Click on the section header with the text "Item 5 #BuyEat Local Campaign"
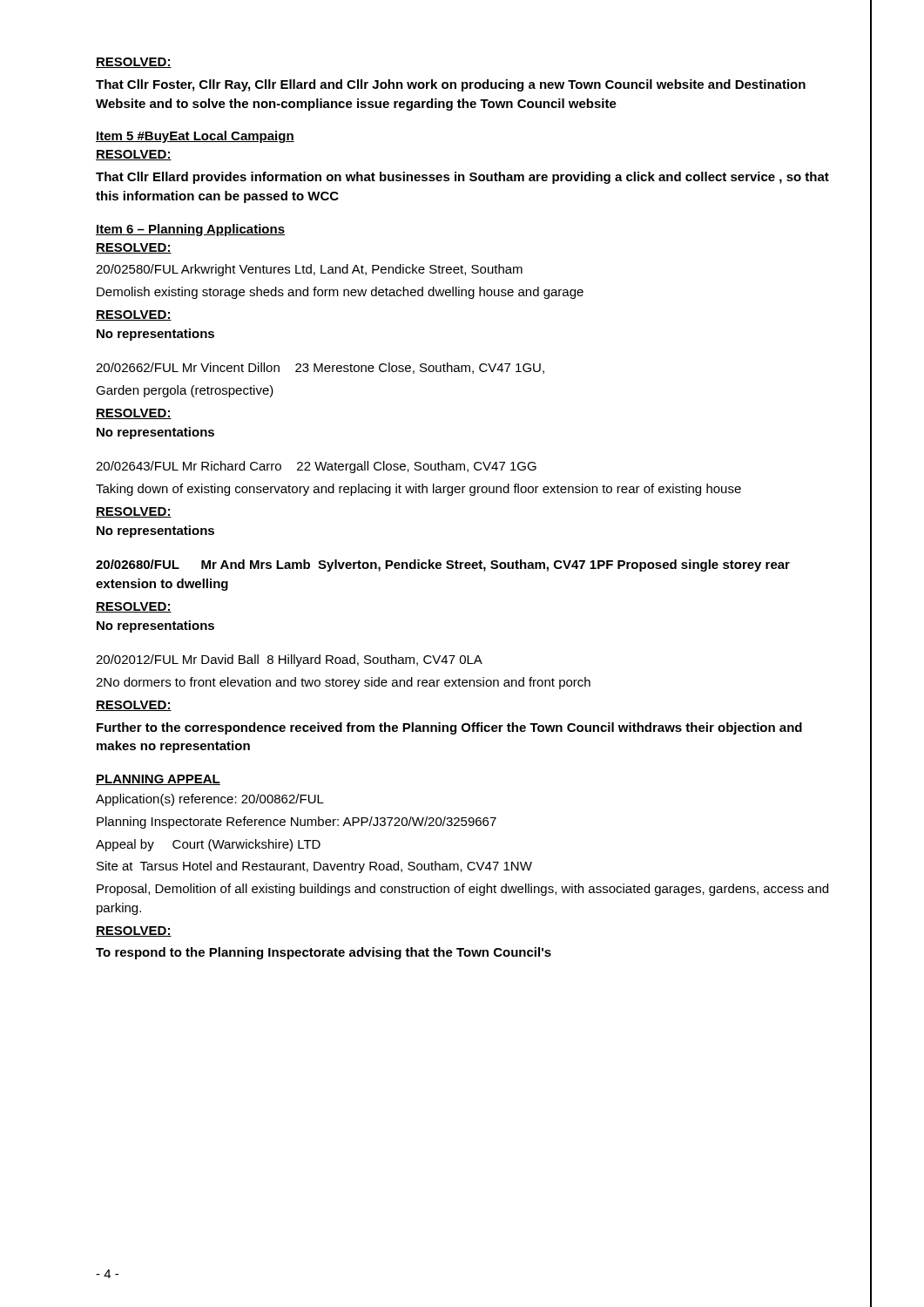This screenshot has height=1307, width=924. (195, 136)
